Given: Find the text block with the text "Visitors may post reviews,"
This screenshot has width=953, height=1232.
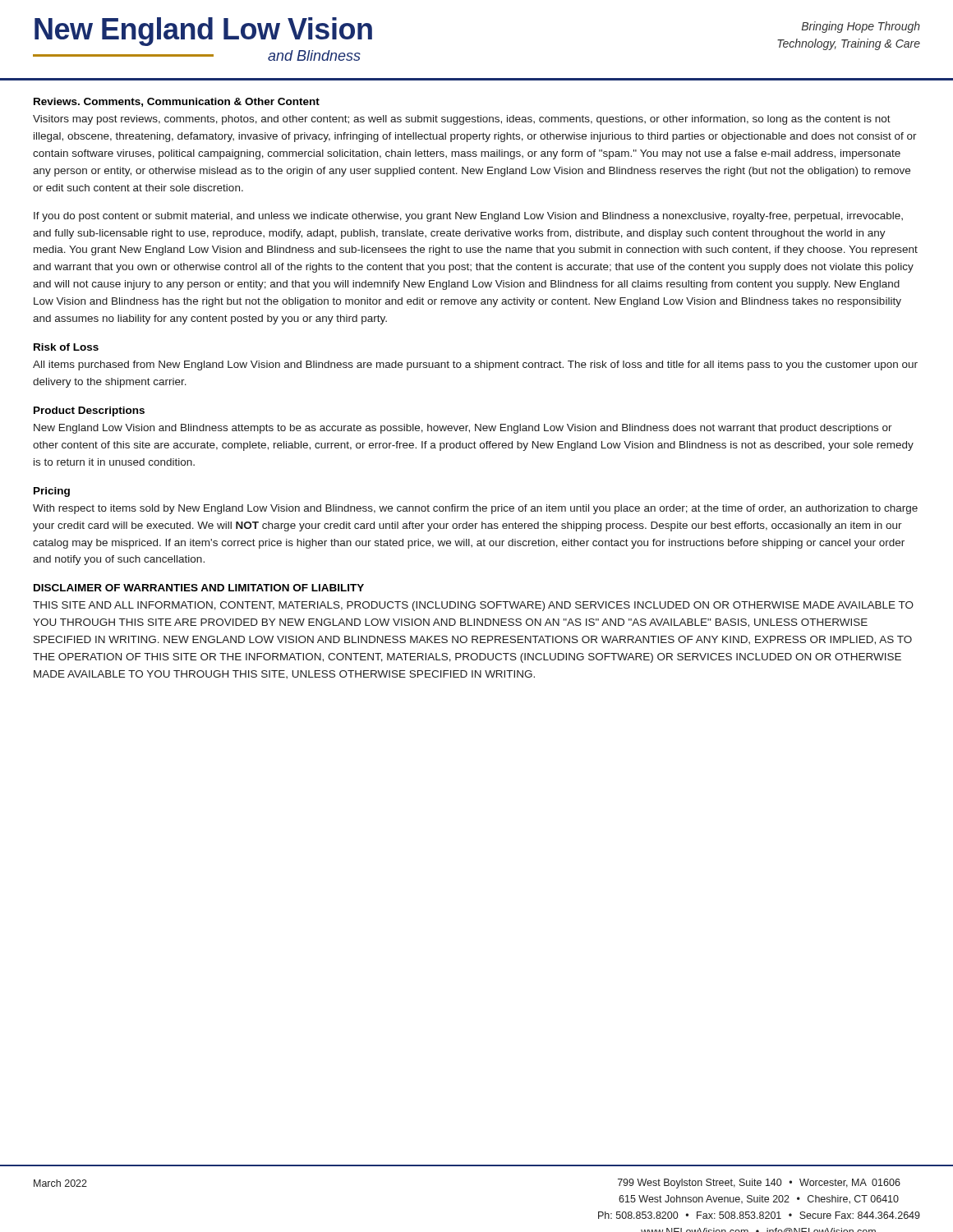Looking at the screenshot, I should point(475,153).
